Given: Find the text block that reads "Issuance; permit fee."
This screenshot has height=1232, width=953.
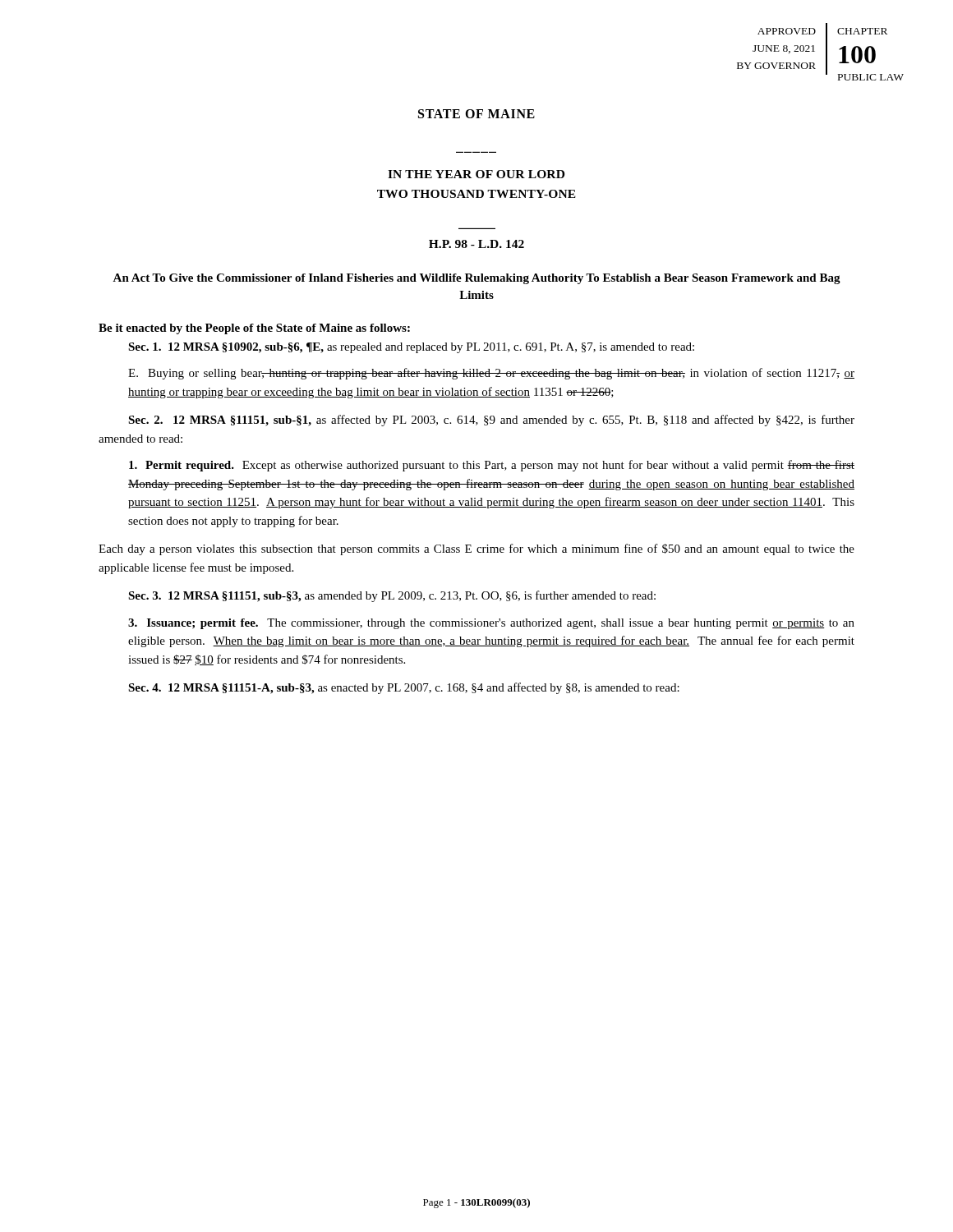Looking at the screenshot, I should [x=491, y=641].
